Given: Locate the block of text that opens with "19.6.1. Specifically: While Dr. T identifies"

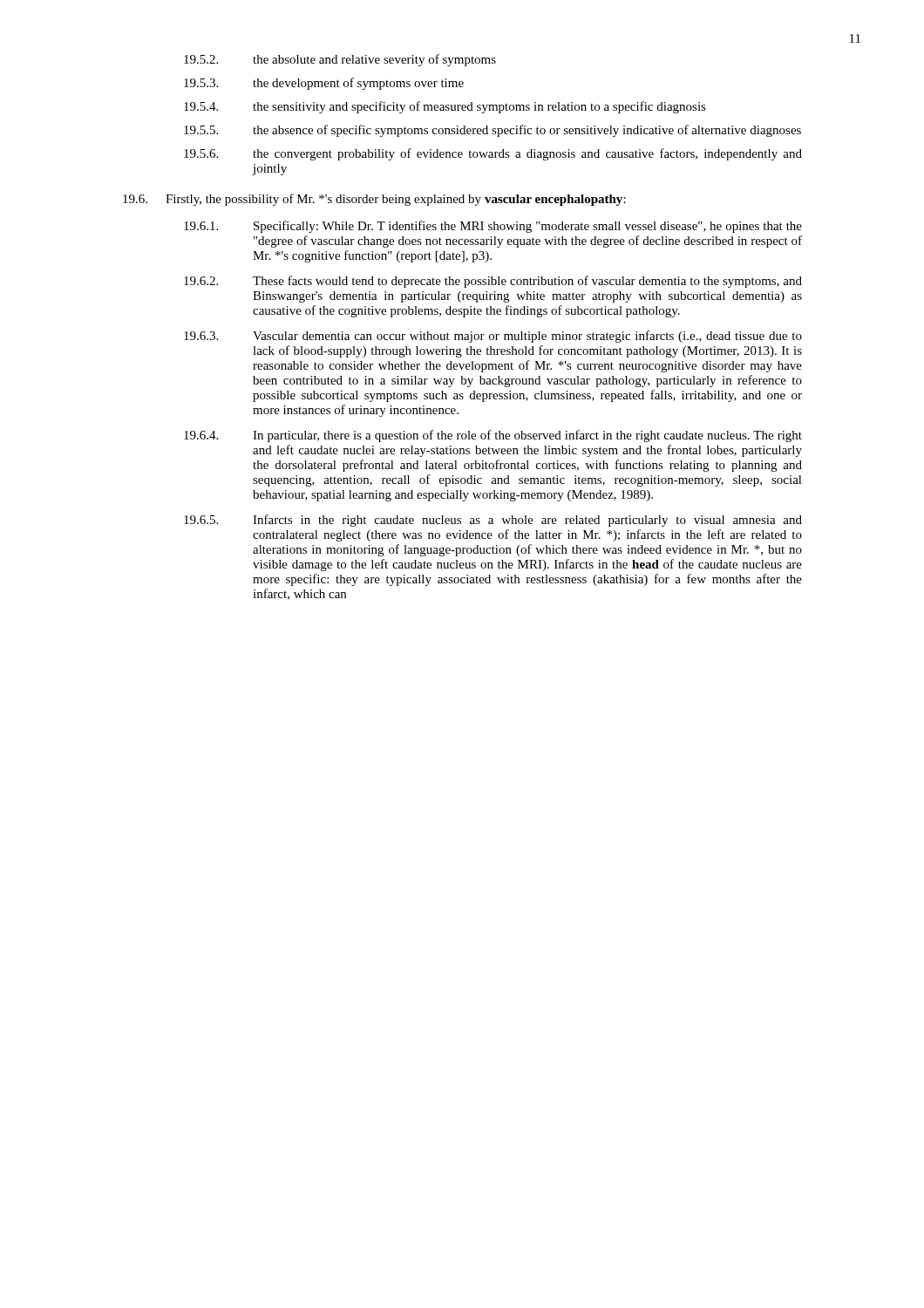Looking at the screenshot, I should coord(492,241).
